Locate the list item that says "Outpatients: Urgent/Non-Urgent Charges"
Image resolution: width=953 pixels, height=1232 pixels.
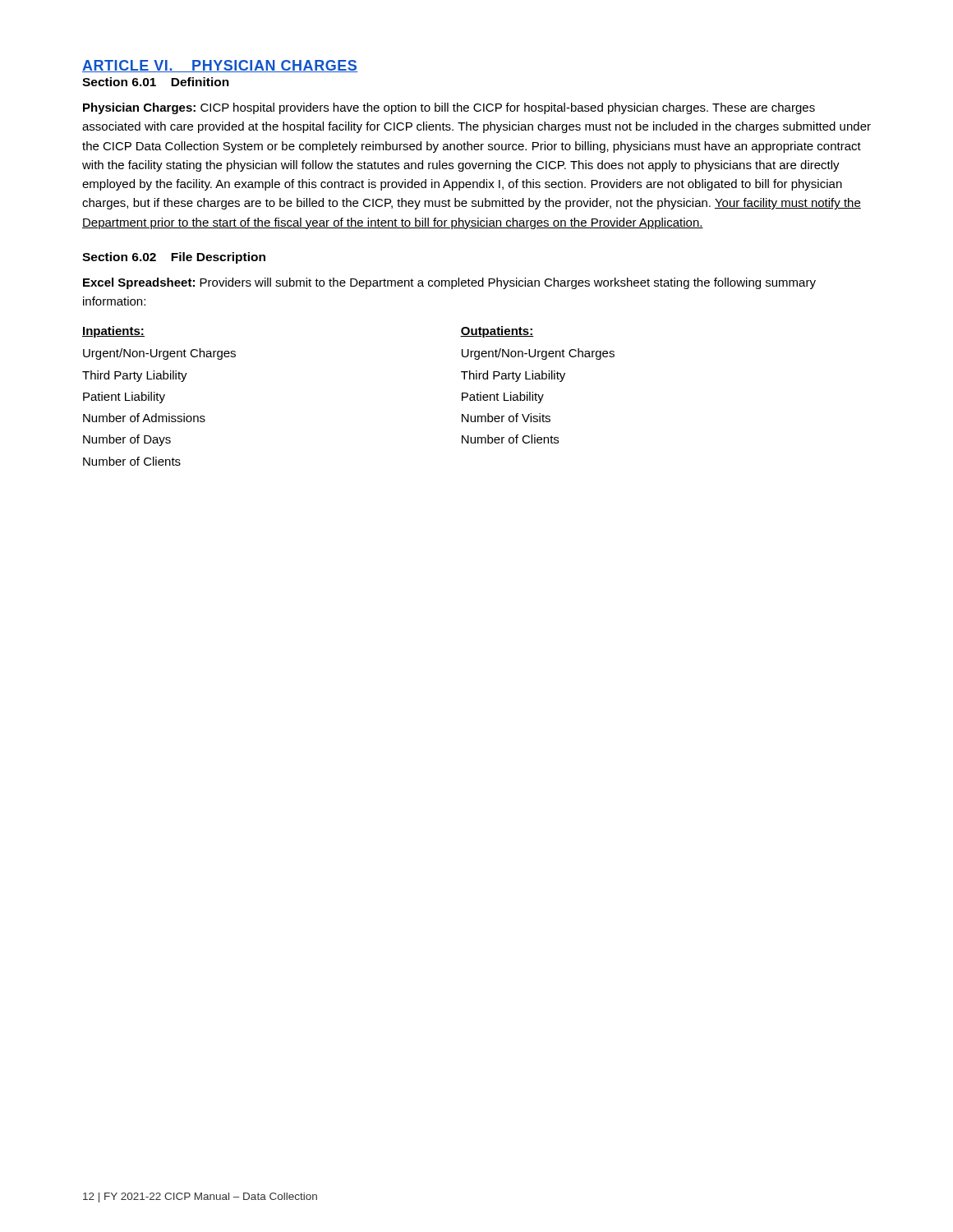coord(497,332)
